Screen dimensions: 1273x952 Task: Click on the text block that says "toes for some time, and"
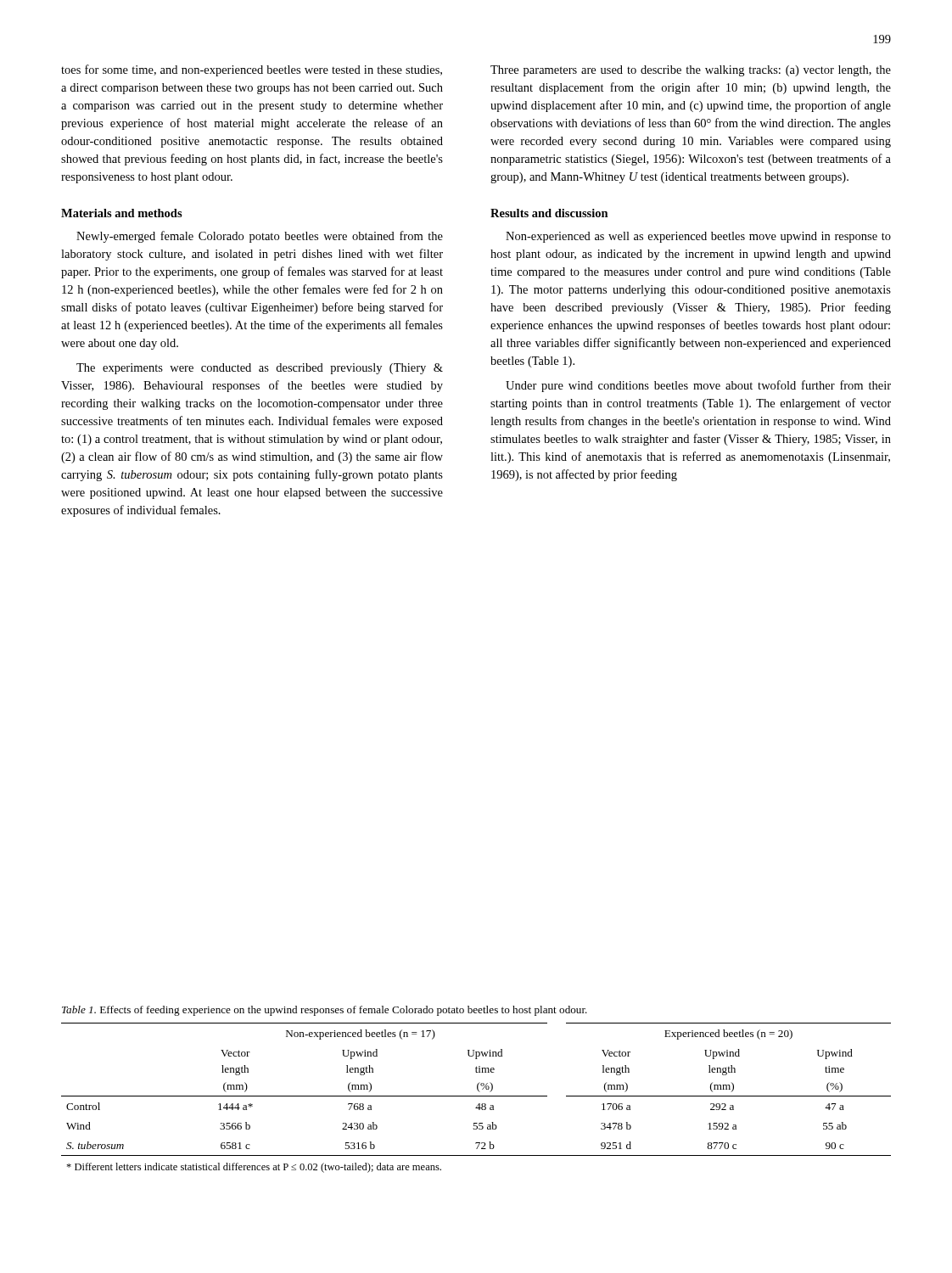coord(252,124)
